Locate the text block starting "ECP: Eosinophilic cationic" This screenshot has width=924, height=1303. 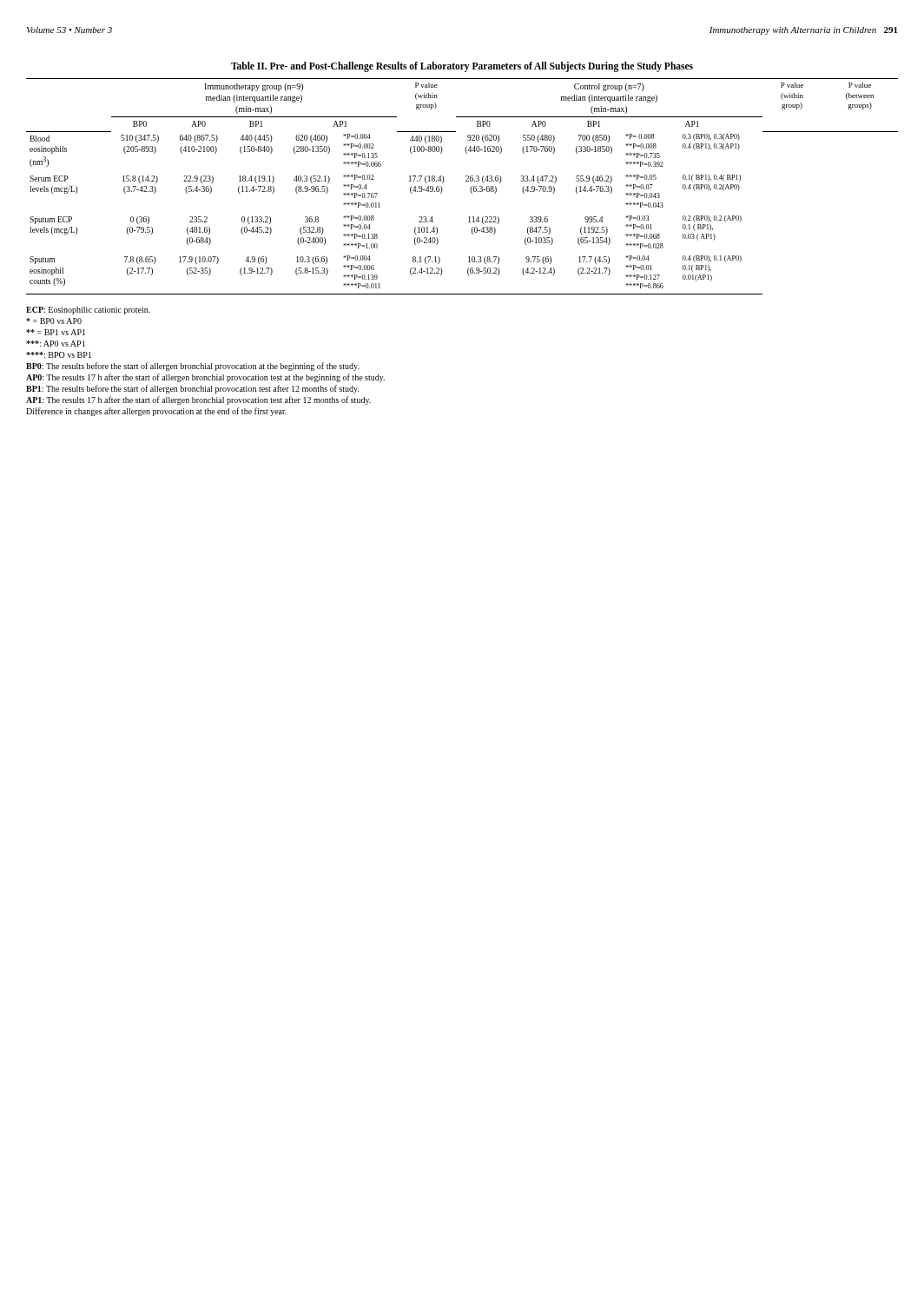point(88,310)
